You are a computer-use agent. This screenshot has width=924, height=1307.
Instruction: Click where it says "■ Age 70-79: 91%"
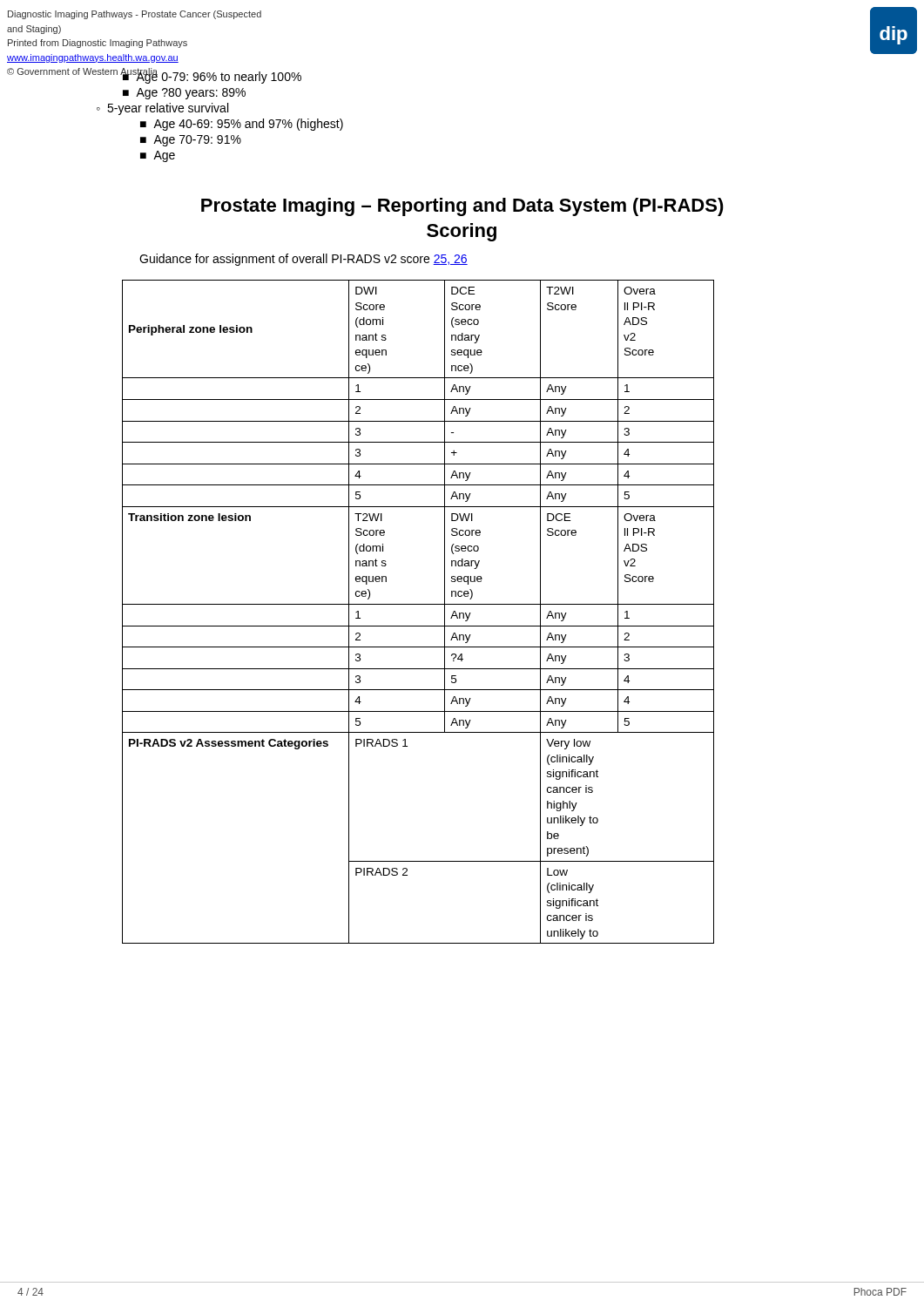pos(190,139)
